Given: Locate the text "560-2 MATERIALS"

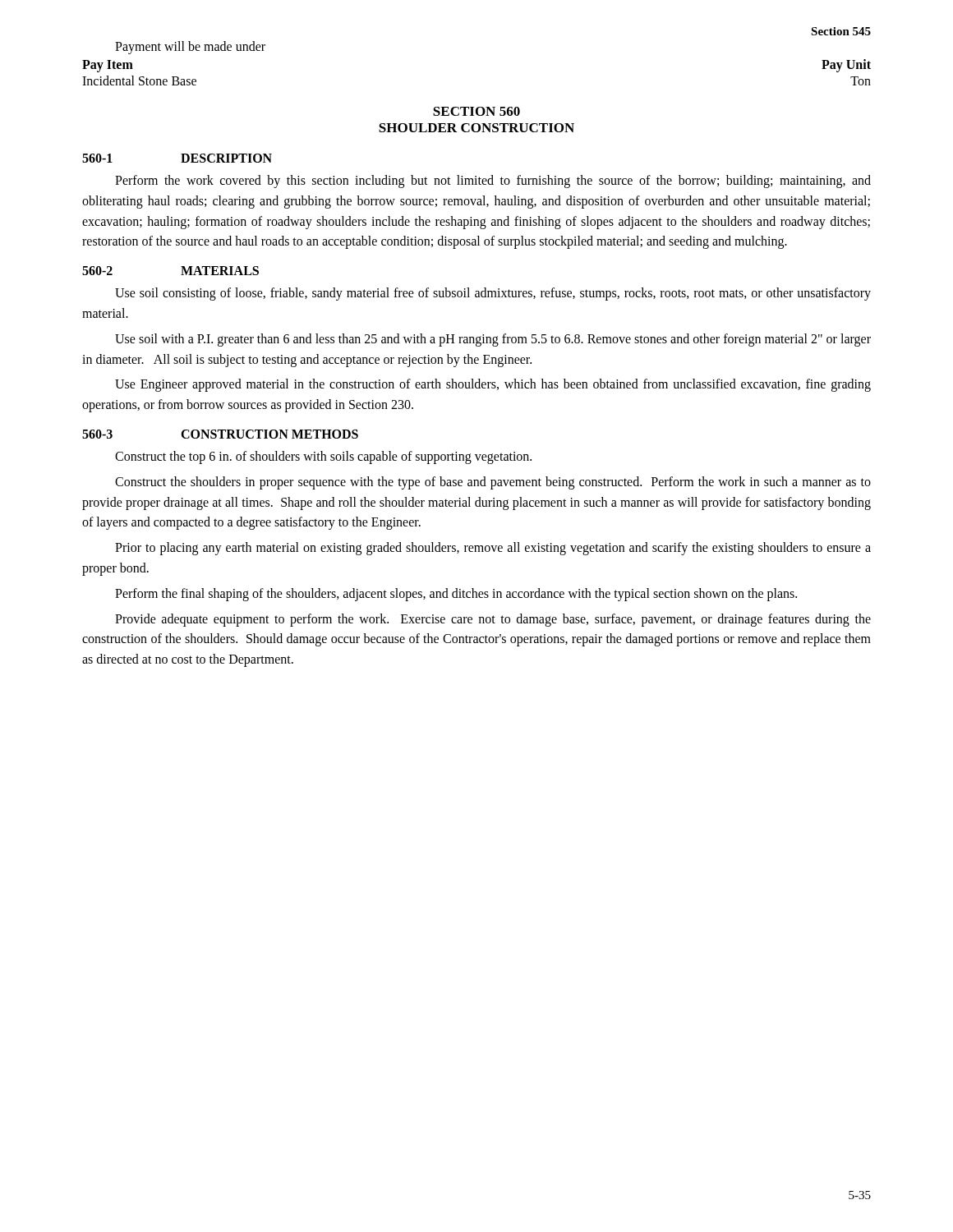Looking at the screenshot, I should [171, 271].
